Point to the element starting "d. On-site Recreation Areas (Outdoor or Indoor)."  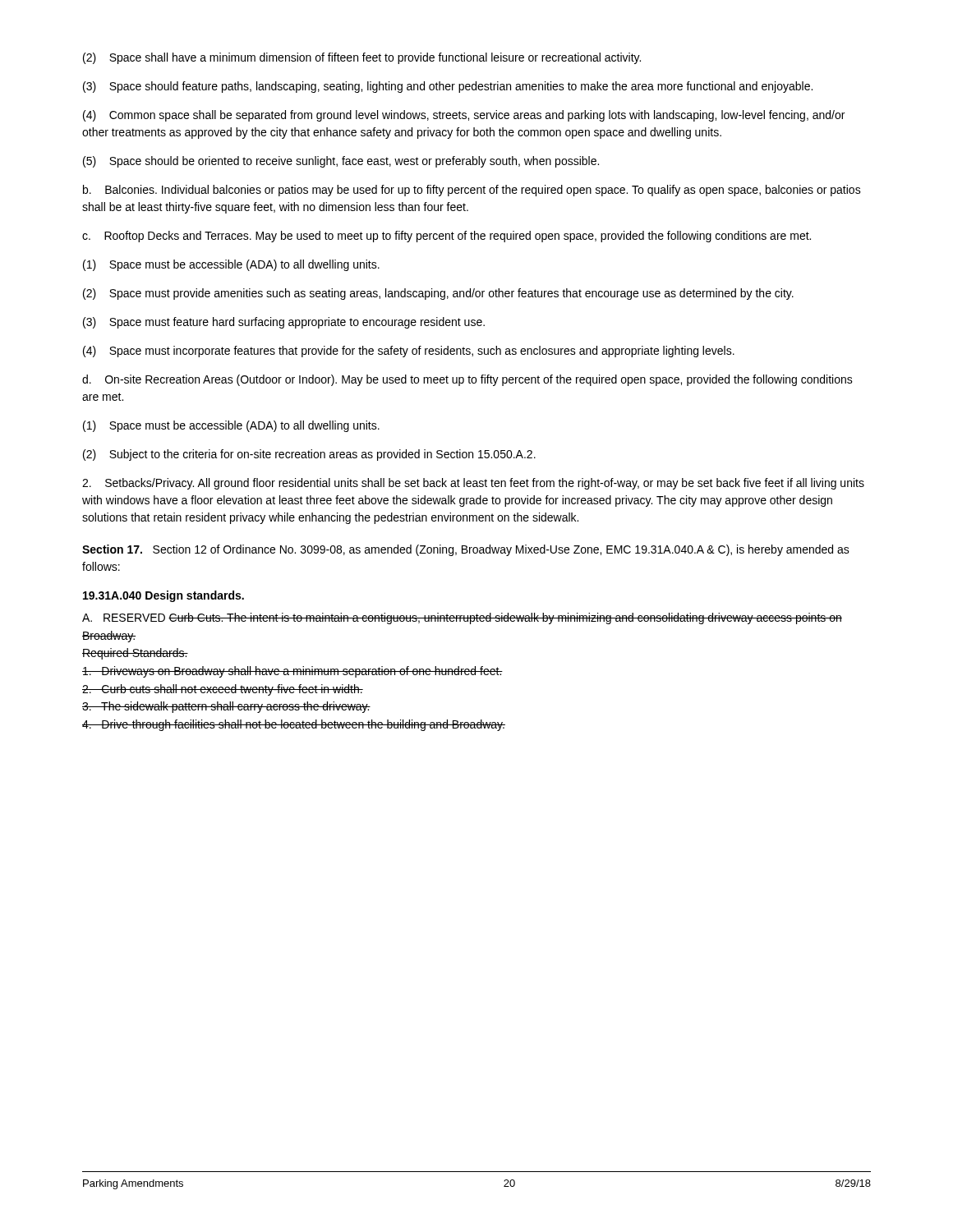click(x=467, y=388)
